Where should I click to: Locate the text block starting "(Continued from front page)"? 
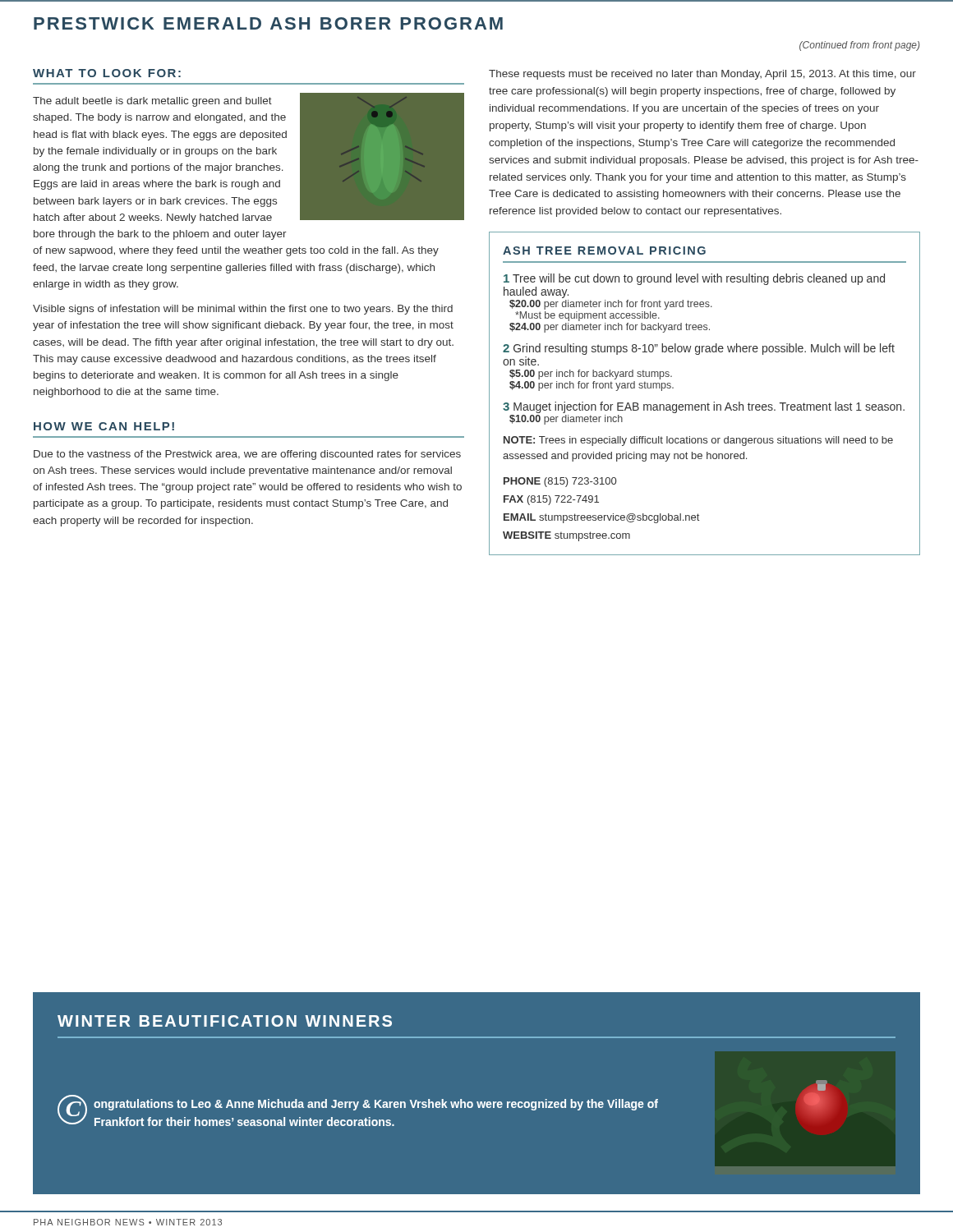860,45
